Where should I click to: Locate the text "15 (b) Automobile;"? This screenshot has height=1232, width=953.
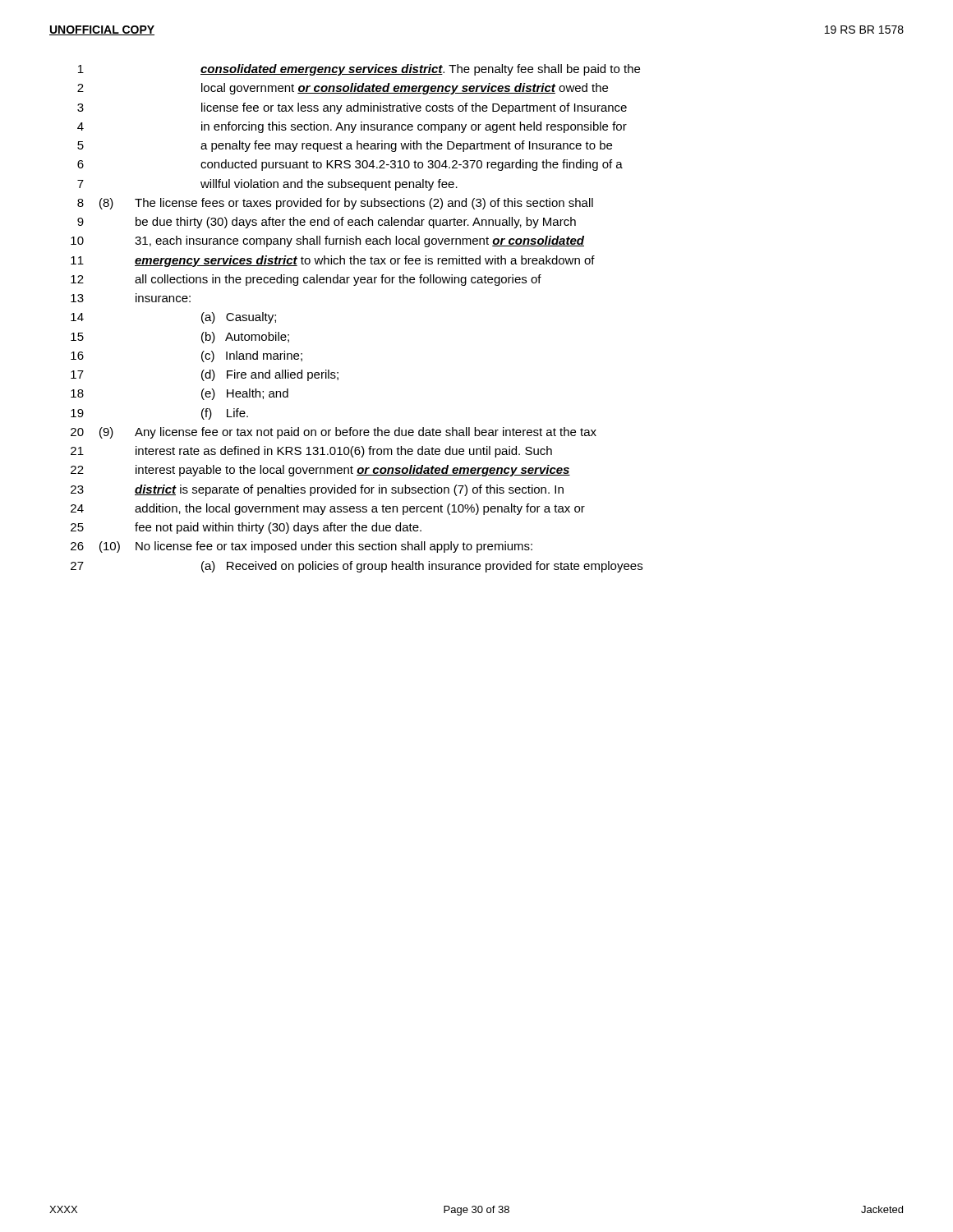point(80,336)
